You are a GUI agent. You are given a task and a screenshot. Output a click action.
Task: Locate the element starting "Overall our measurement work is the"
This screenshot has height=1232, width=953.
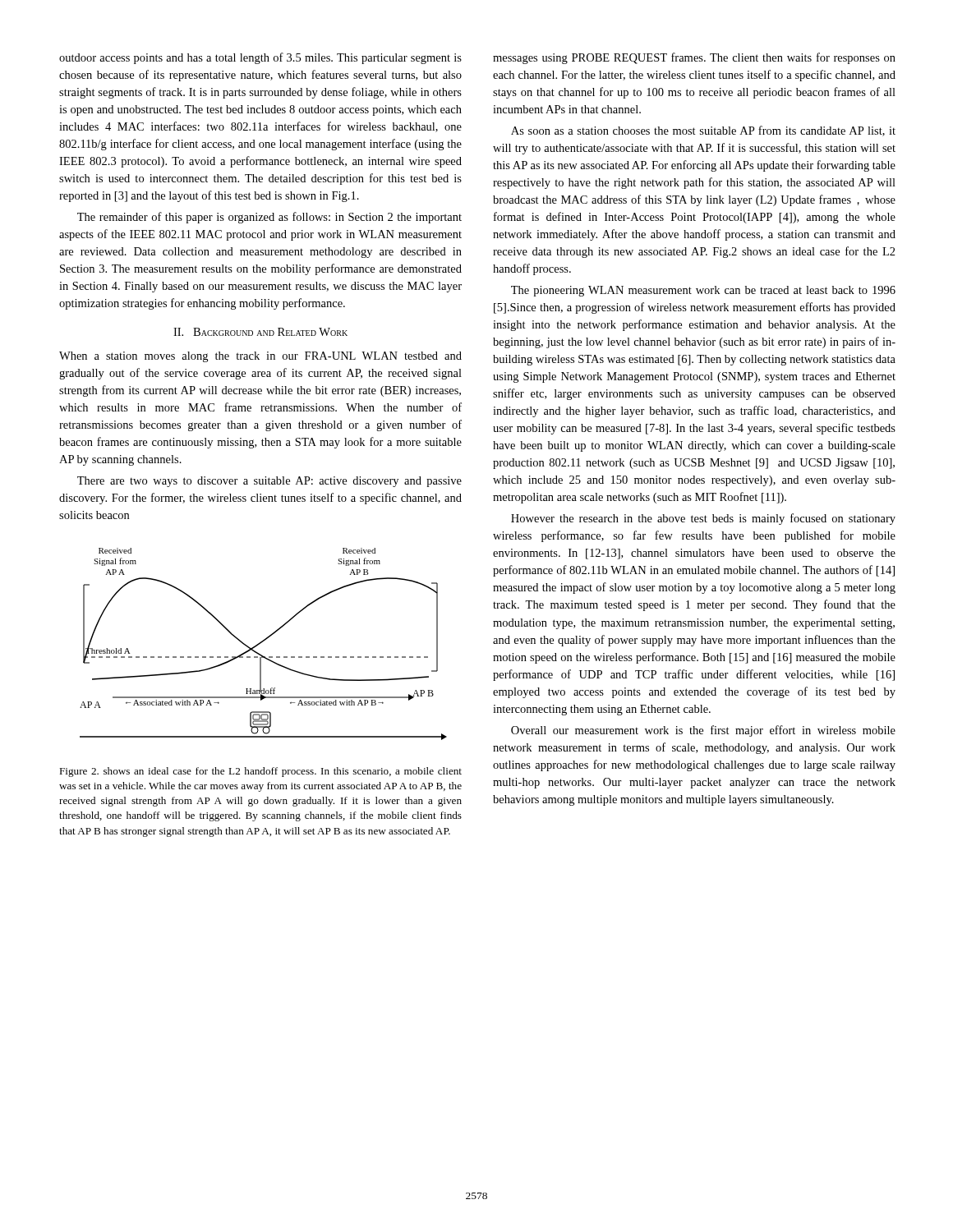(x=694, y=765)
